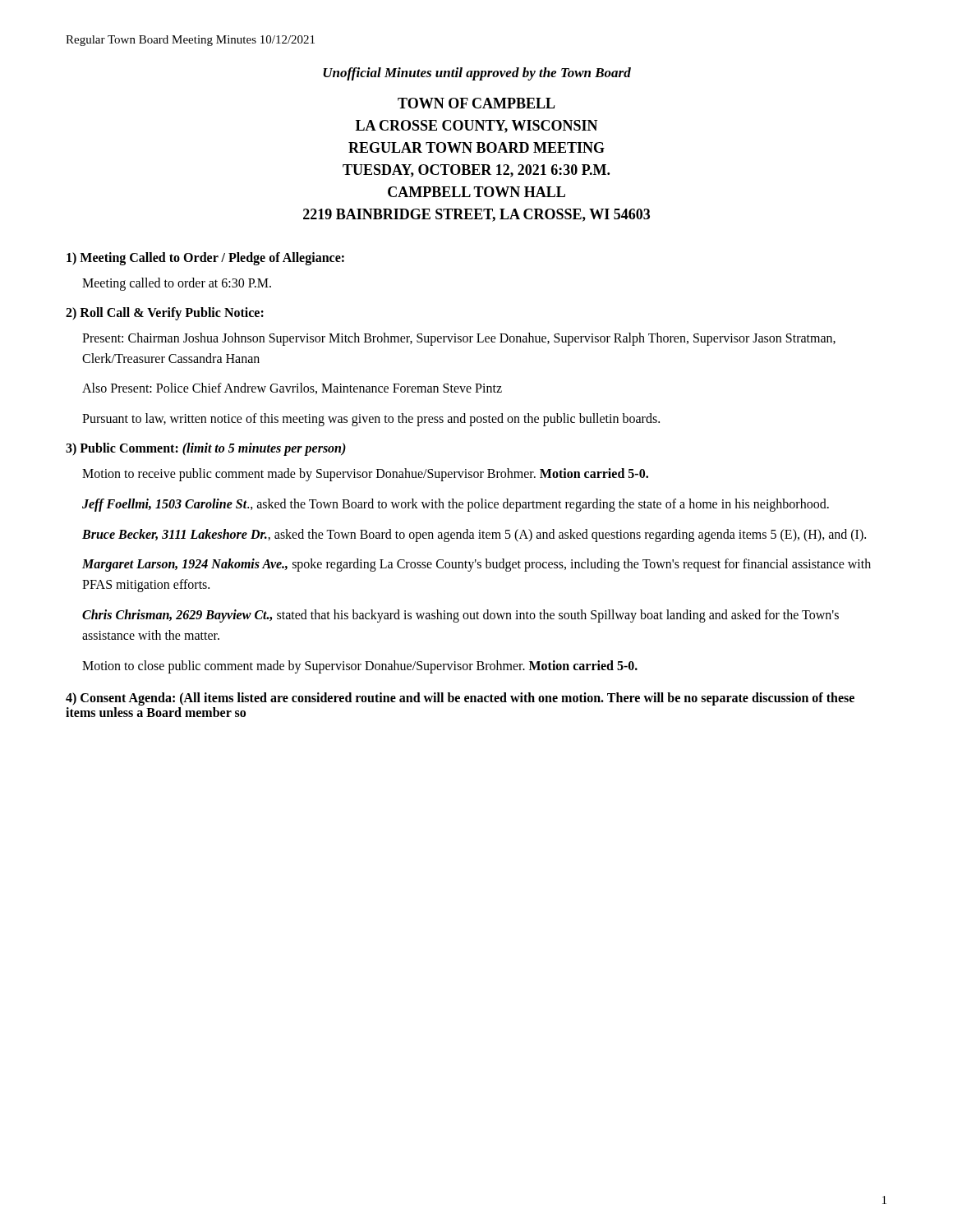The width and height of the screenshot is (953, 1232).
Task: Point to the block beginning "Motion to receive public"
Action: point(365,474)
